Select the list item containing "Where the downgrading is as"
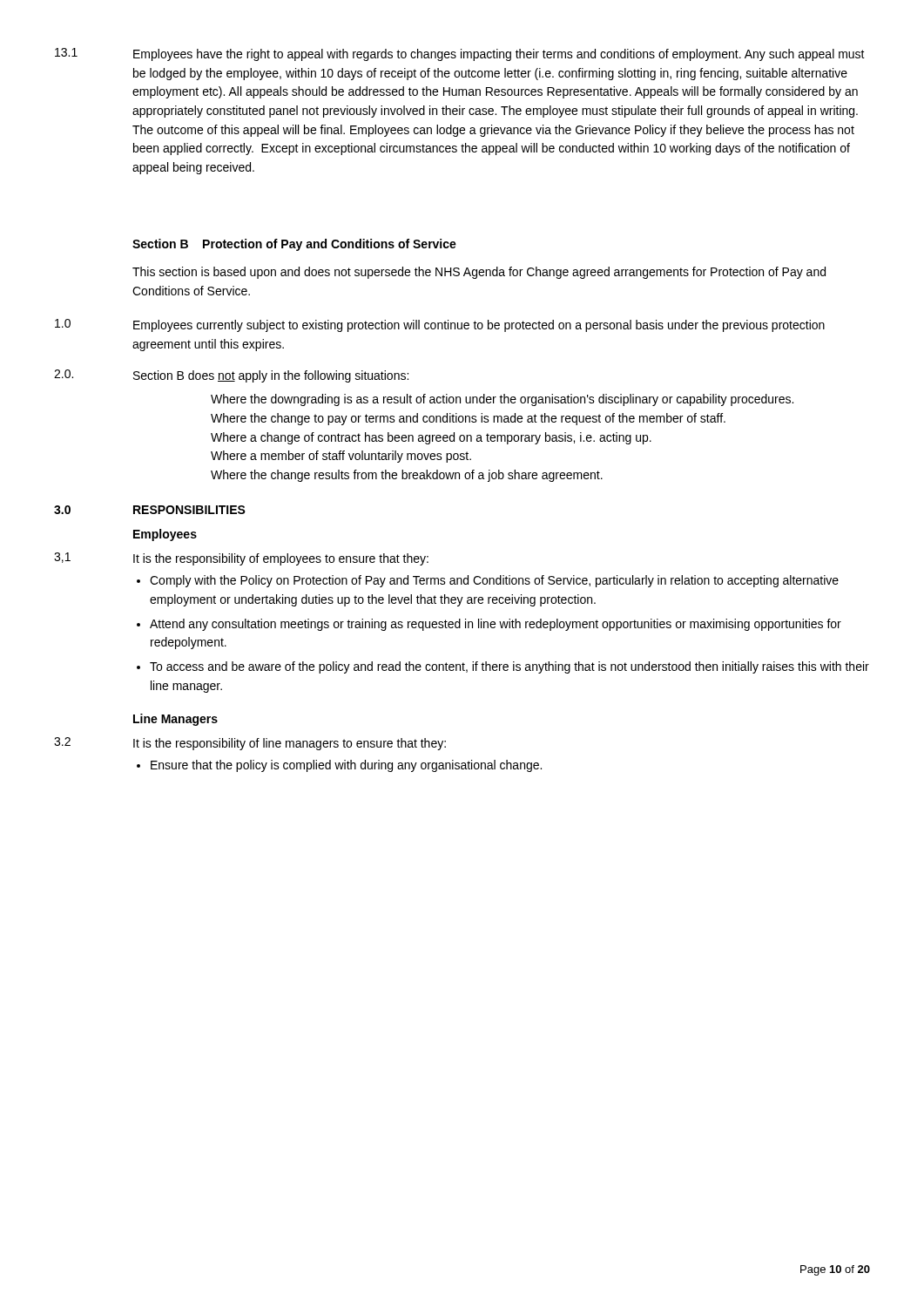Viewport: 924px width, 1307px height. click(540, 400)
